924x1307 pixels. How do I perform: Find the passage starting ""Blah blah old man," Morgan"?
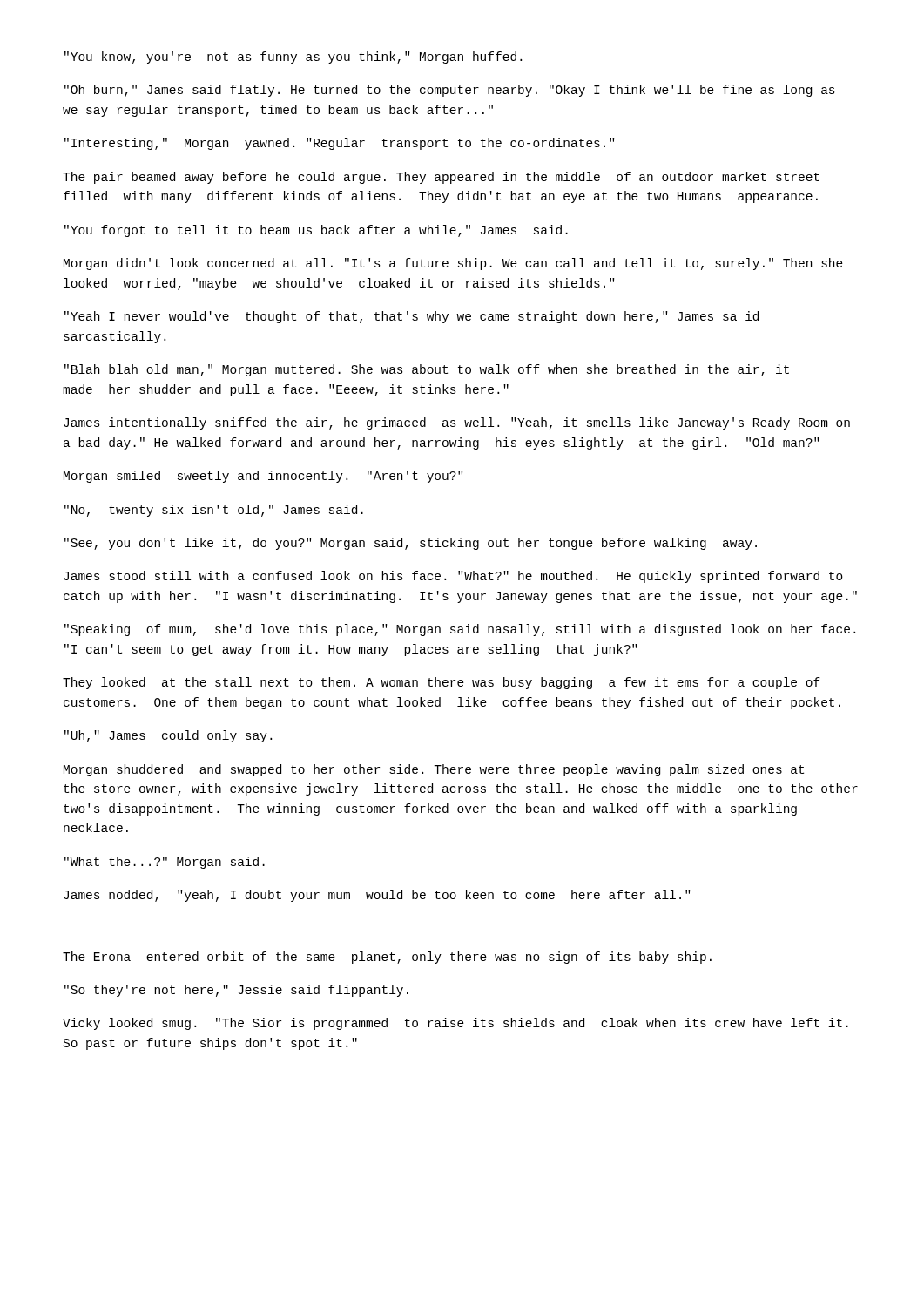[426, 380]
